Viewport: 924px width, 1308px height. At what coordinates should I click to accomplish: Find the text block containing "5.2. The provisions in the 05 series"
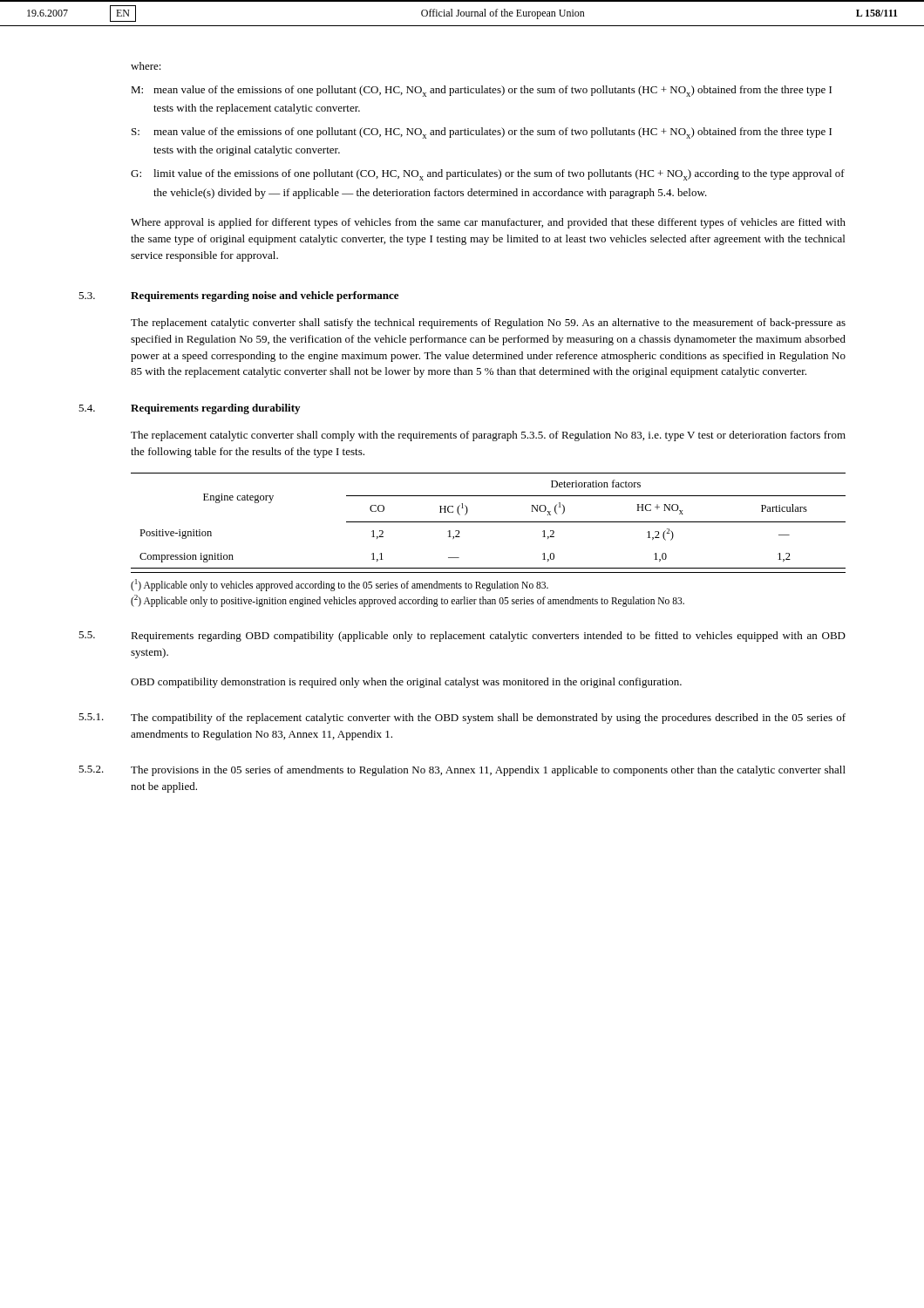point(462,779)
